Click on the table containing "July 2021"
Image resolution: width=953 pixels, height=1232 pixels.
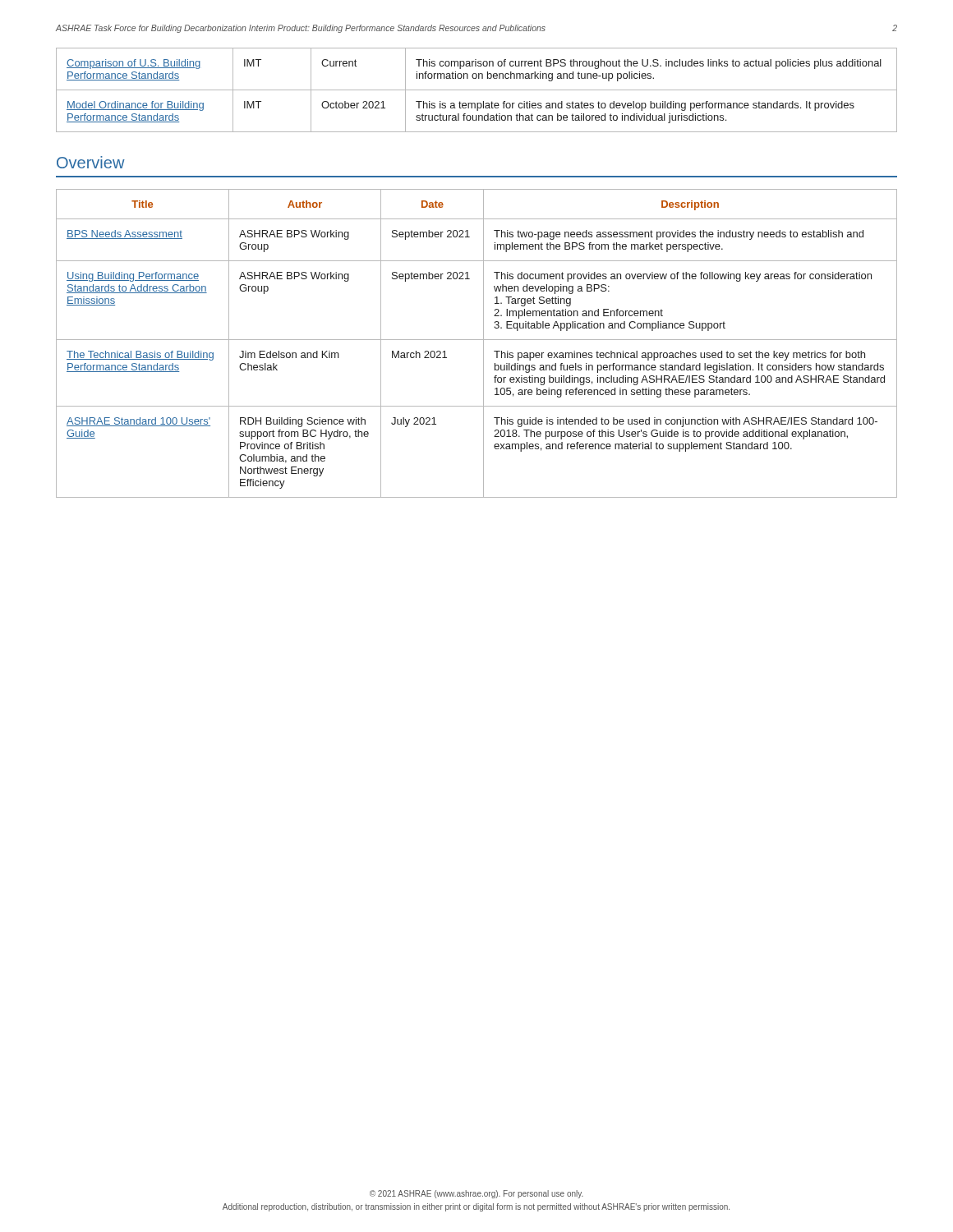tap(476, 343)
